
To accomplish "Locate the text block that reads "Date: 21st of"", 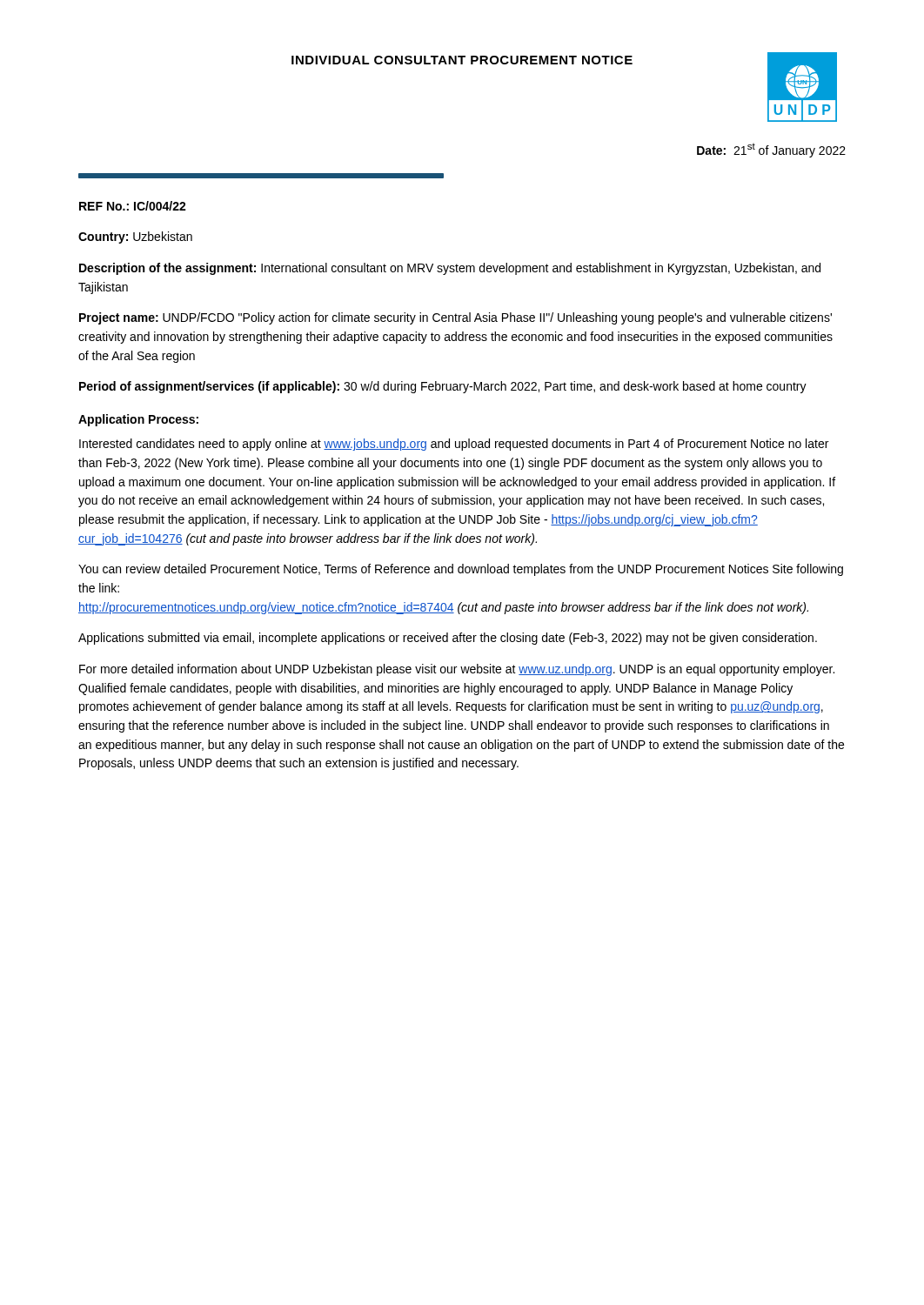I will 771,149.
